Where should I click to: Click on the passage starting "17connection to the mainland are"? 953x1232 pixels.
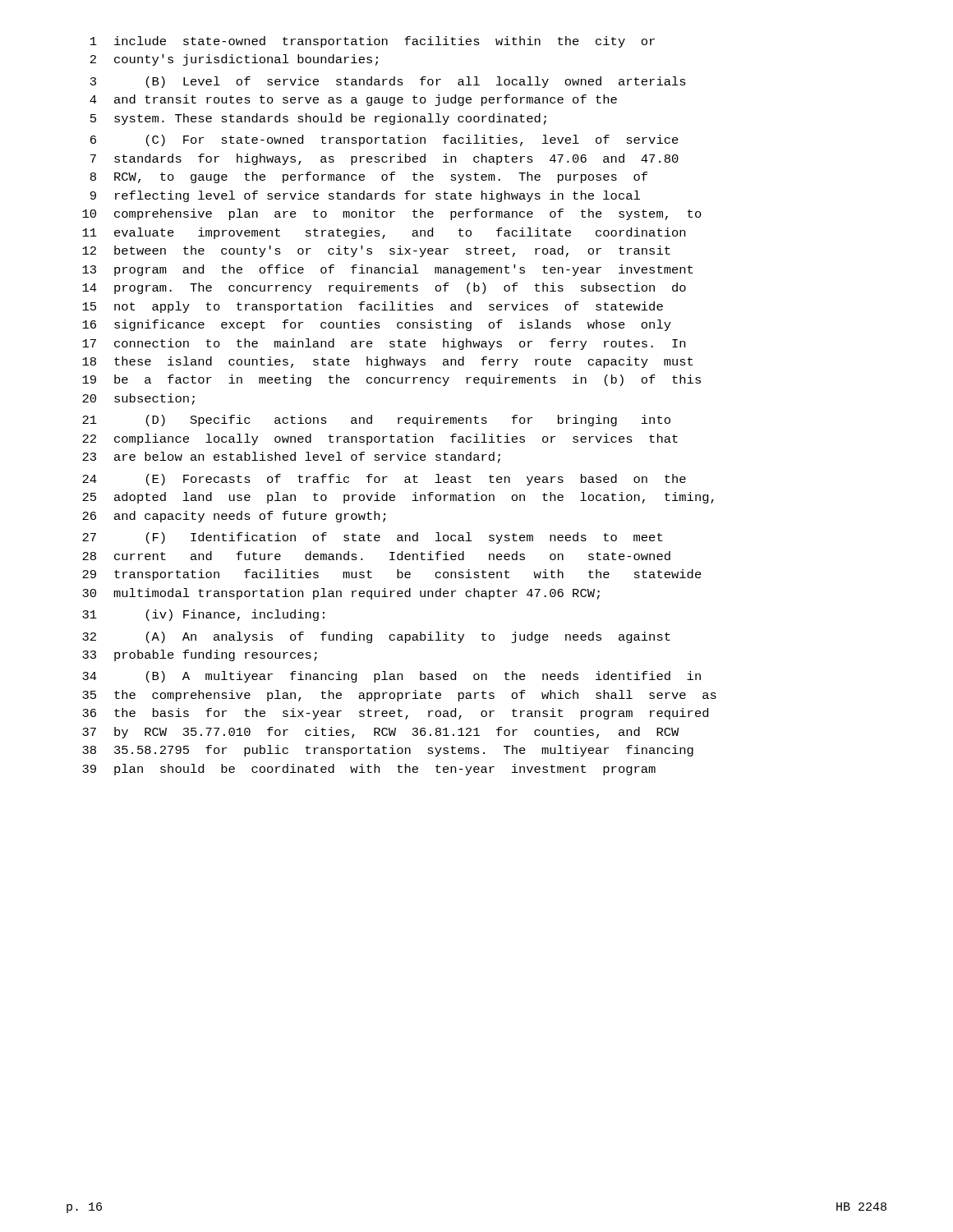coord(476,344)
